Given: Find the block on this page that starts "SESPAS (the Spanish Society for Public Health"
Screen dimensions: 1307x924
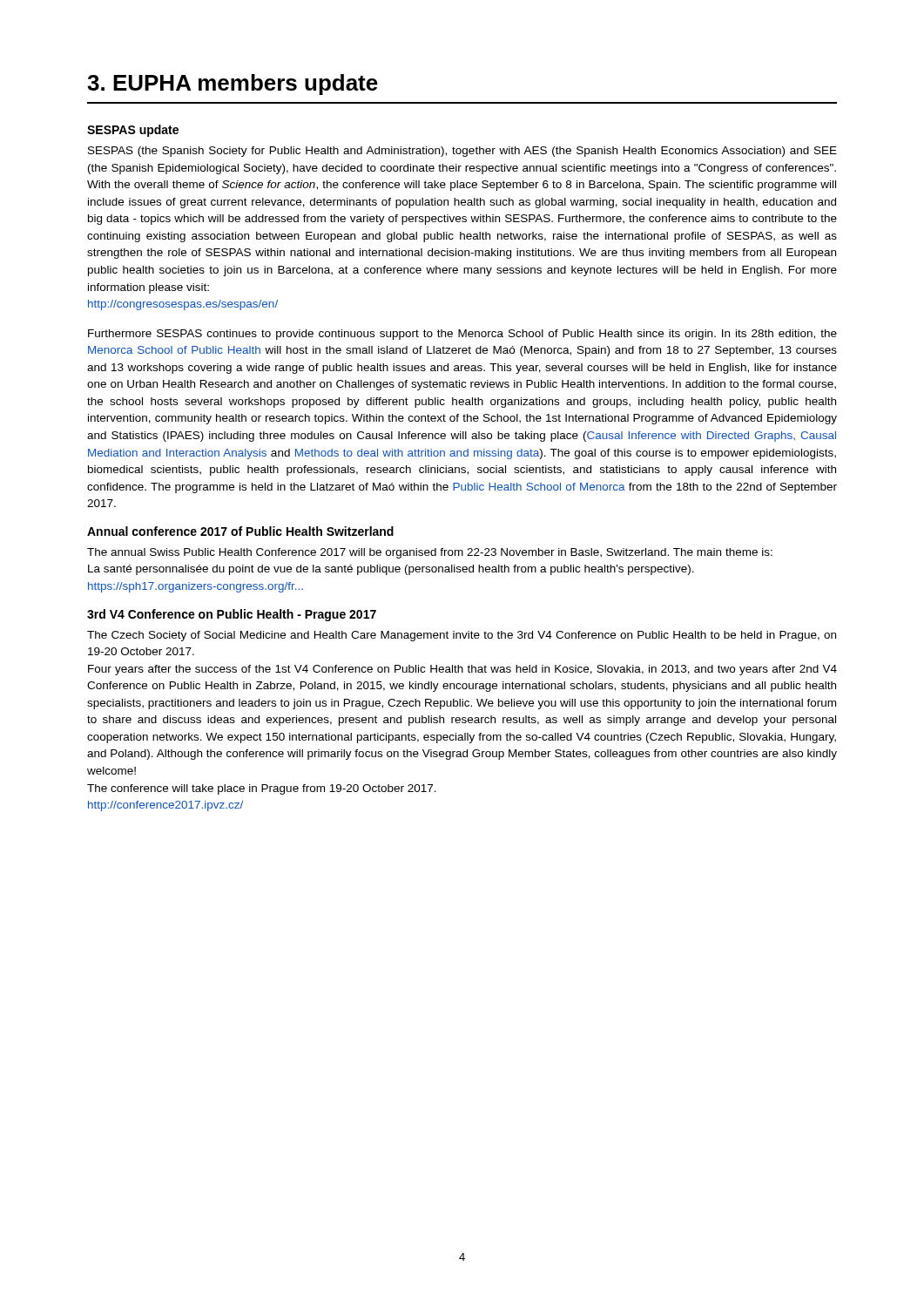Looking at the screenshot, I should click(x=462, y=227).
